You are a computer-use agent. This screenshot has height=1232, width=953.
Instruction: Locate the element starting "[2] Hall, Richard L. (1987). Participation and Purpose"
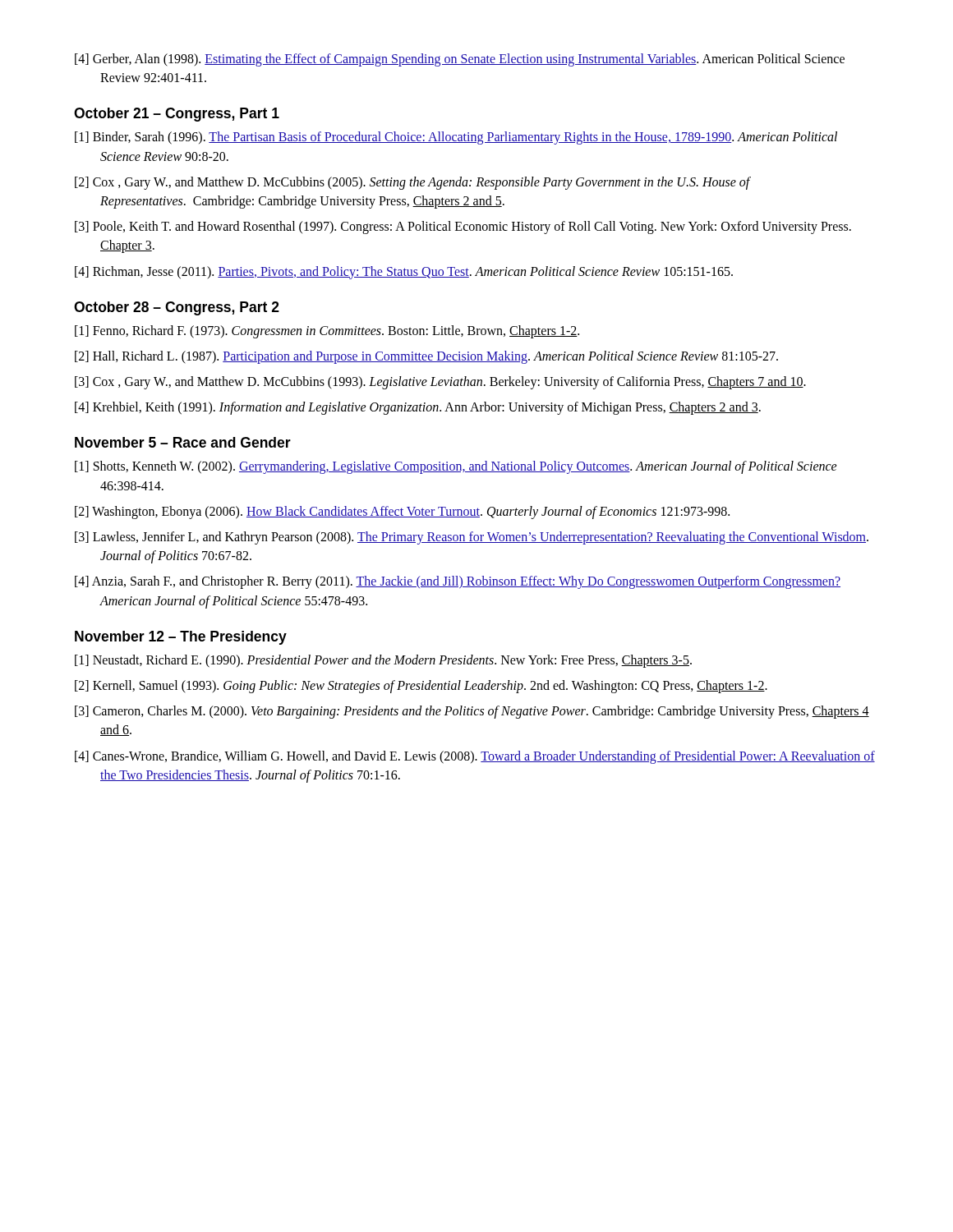426,356
